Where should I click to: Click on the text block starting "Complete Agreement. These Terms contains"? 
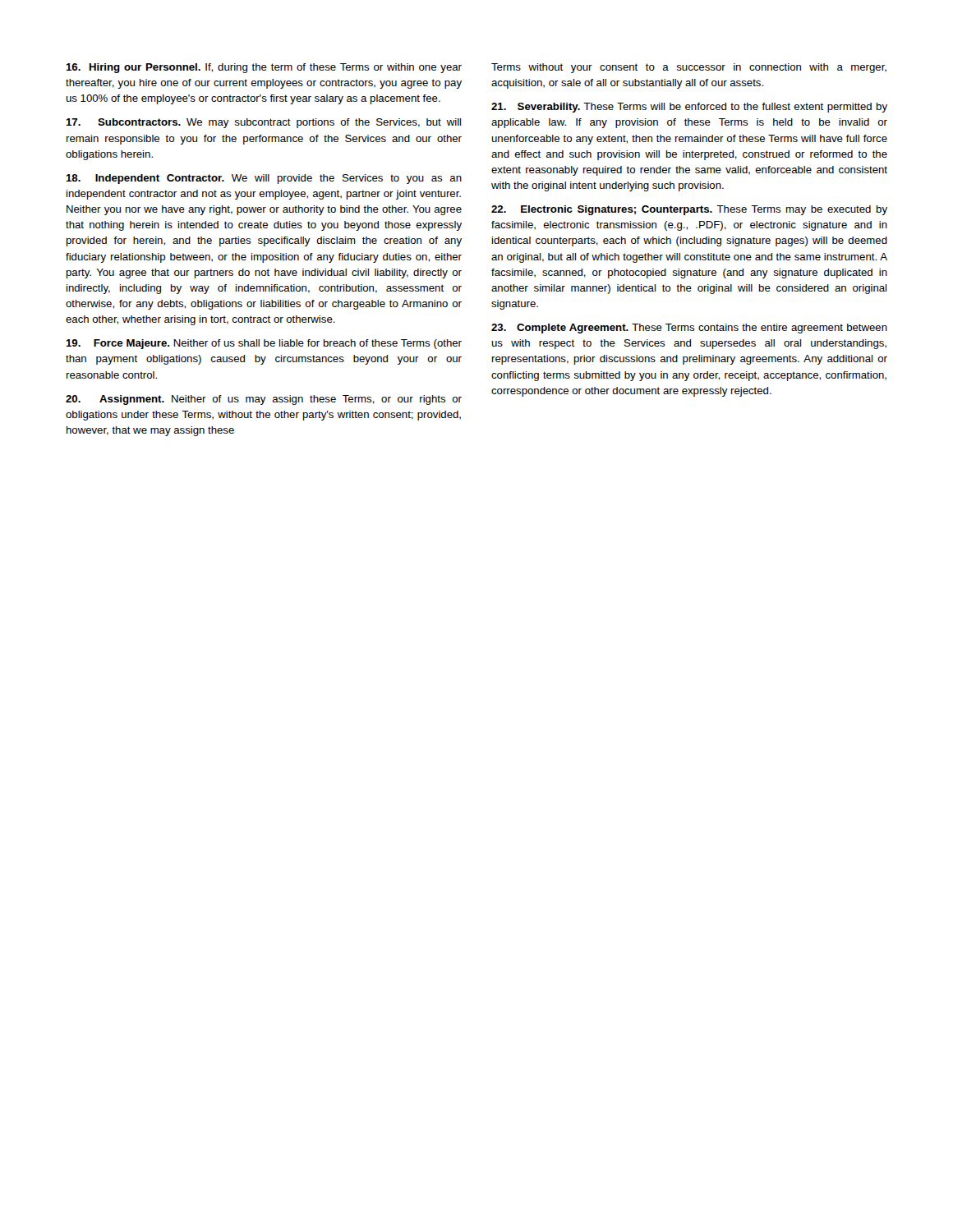click(x=689, y=359)
